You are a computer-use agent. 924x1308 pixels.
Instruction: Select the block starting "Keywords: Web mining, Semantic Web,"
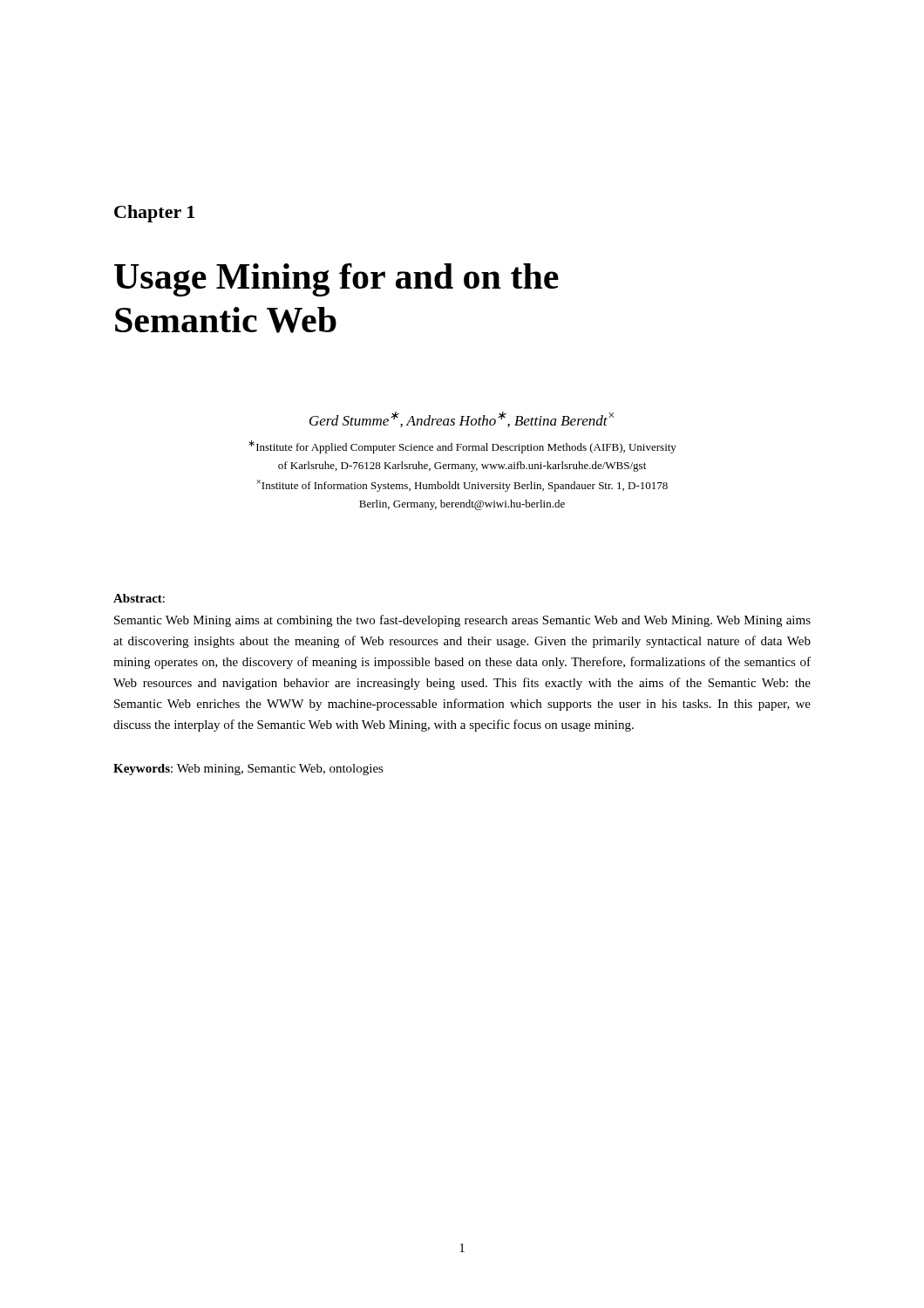tap(248, 768)
